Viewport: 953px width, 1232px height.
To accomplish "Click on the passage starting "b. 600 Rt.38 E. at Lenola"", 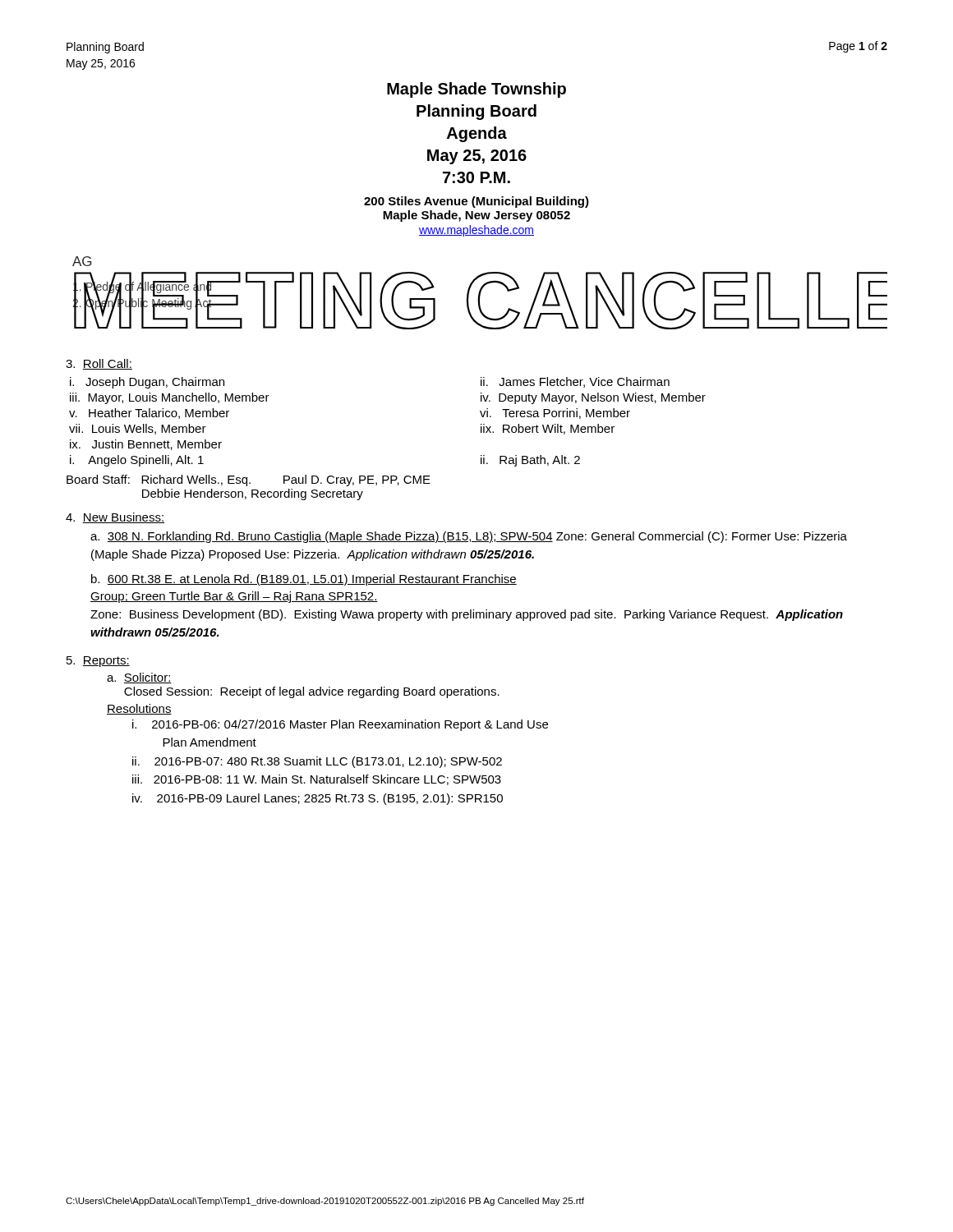I will 467,605.
